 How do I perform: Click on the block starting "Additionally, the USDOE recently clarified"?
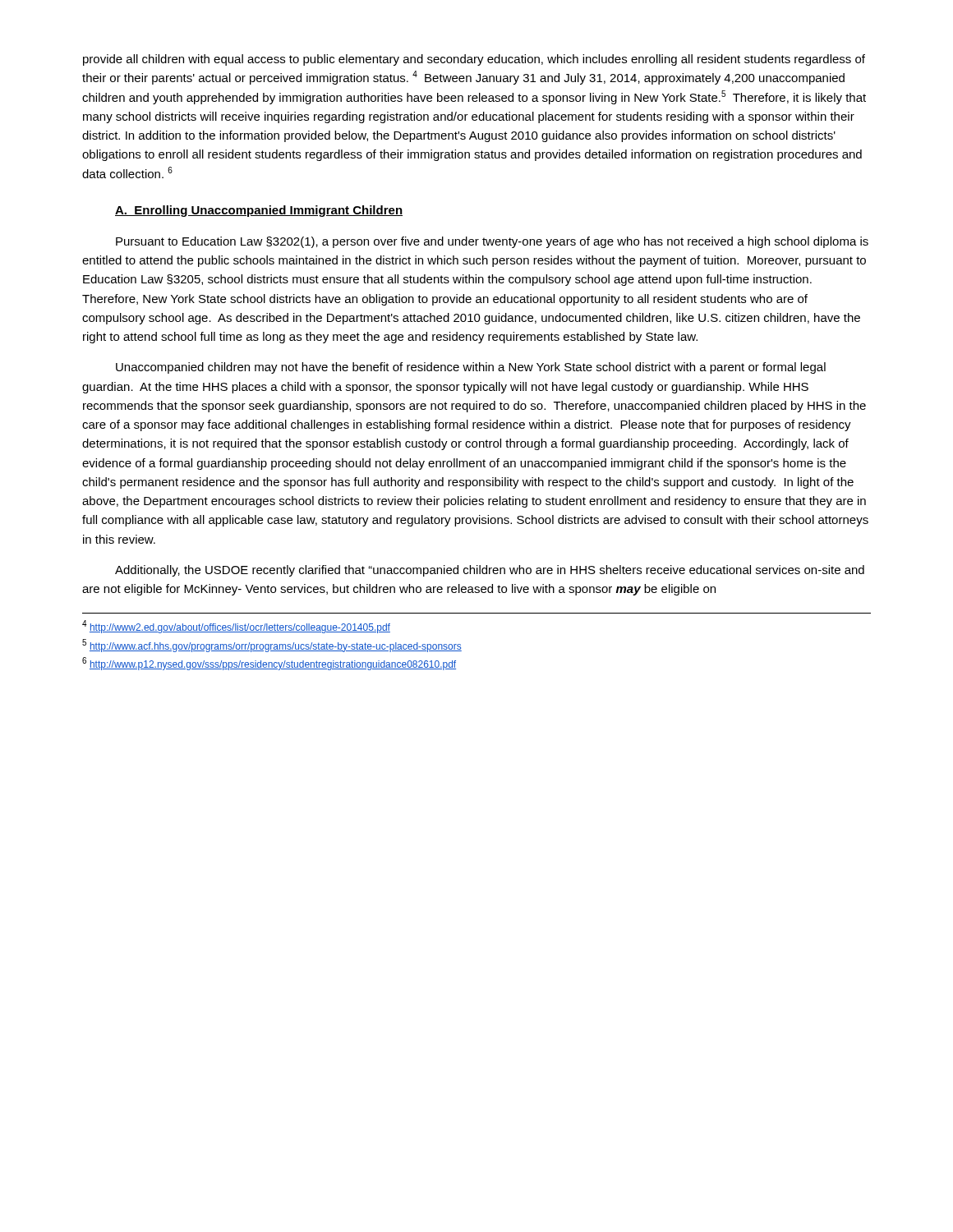(473, 579)
